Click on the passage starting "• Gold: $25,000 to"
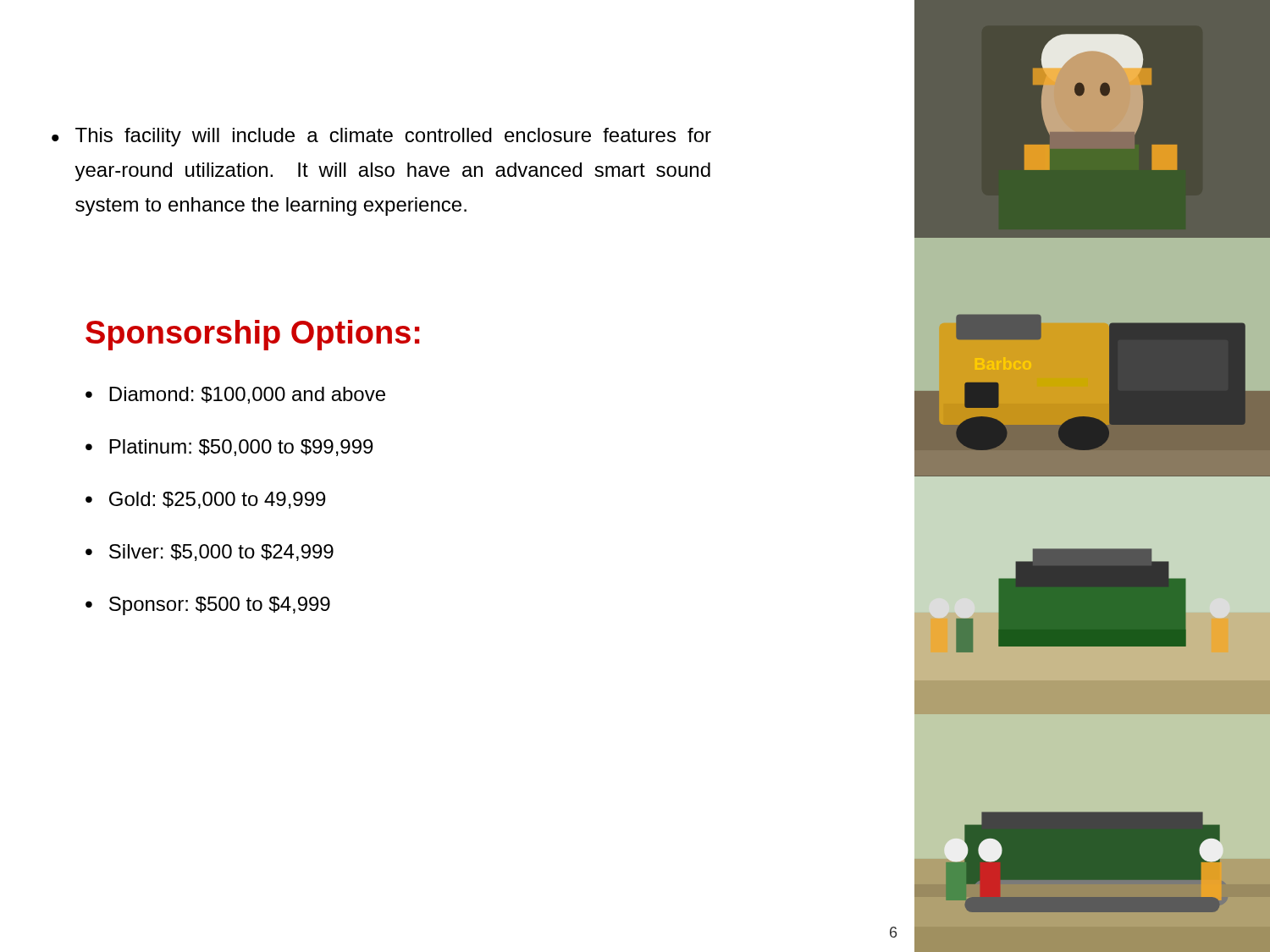This screenshot has height=952, width=1270. point(205,500)
